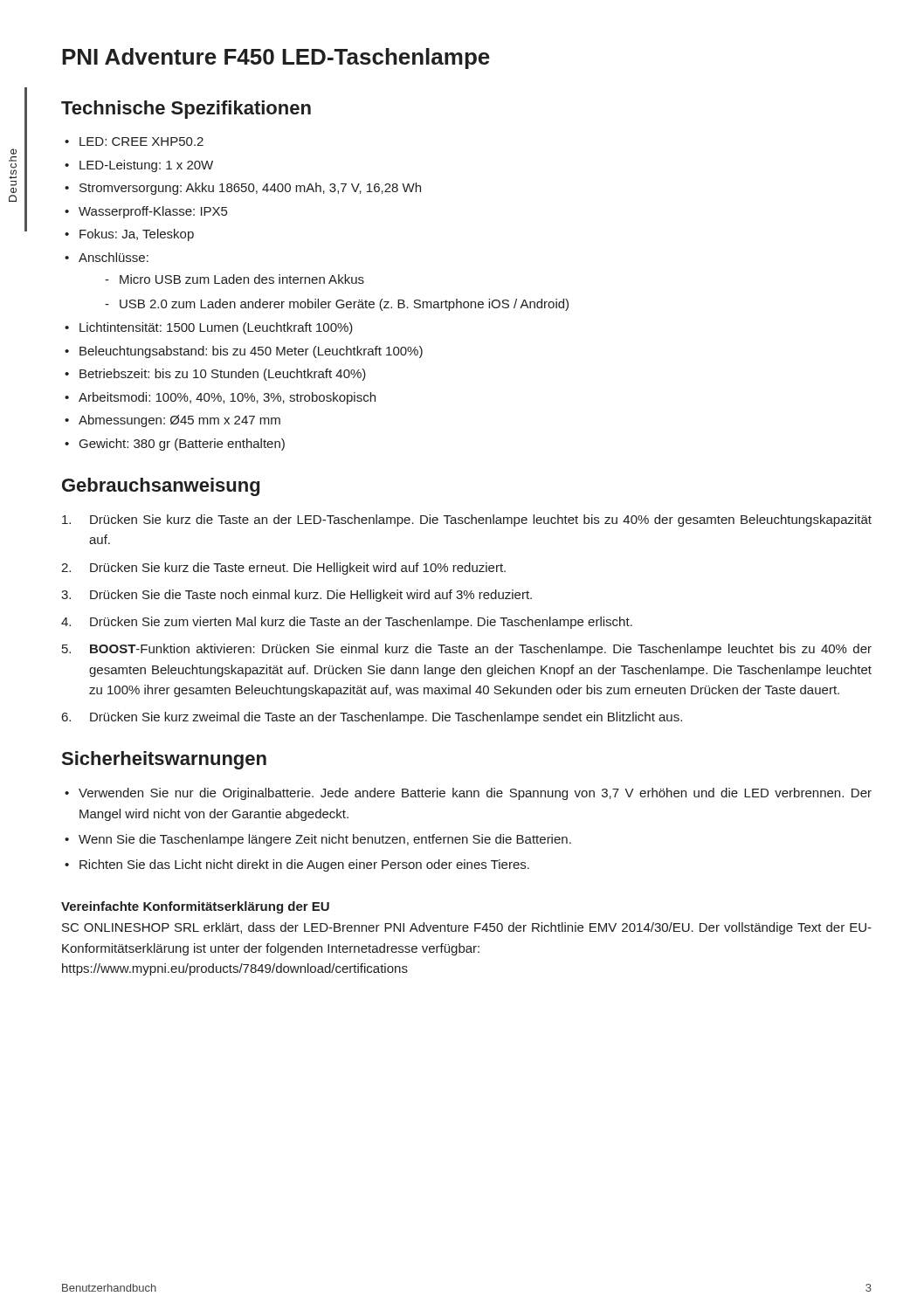Find the block on this page that starts "Stromversorgung: Akku 18650,"

250,187
